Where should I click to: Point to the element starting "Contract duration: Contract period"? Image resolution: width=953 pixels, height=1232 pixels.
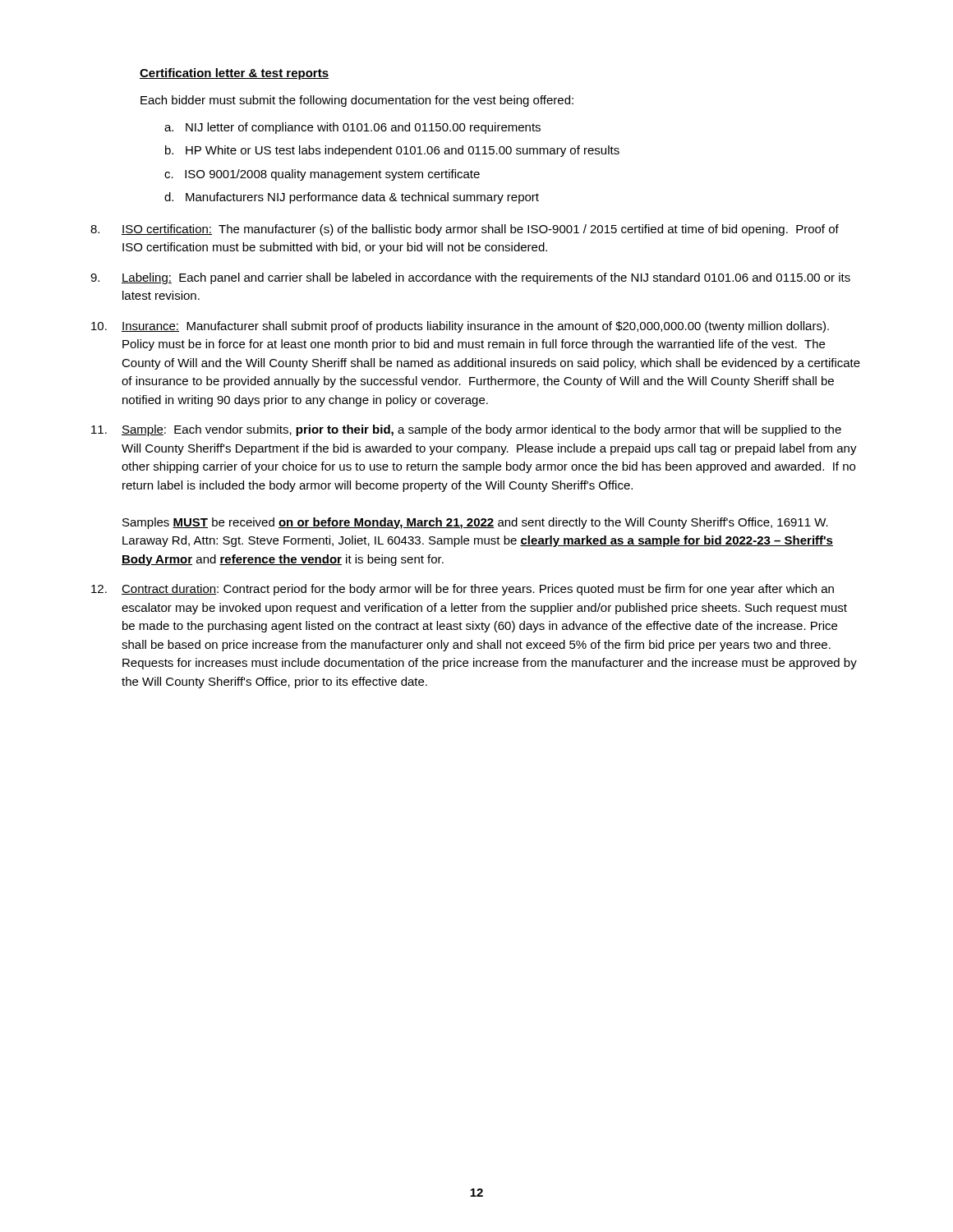point(476,635)
